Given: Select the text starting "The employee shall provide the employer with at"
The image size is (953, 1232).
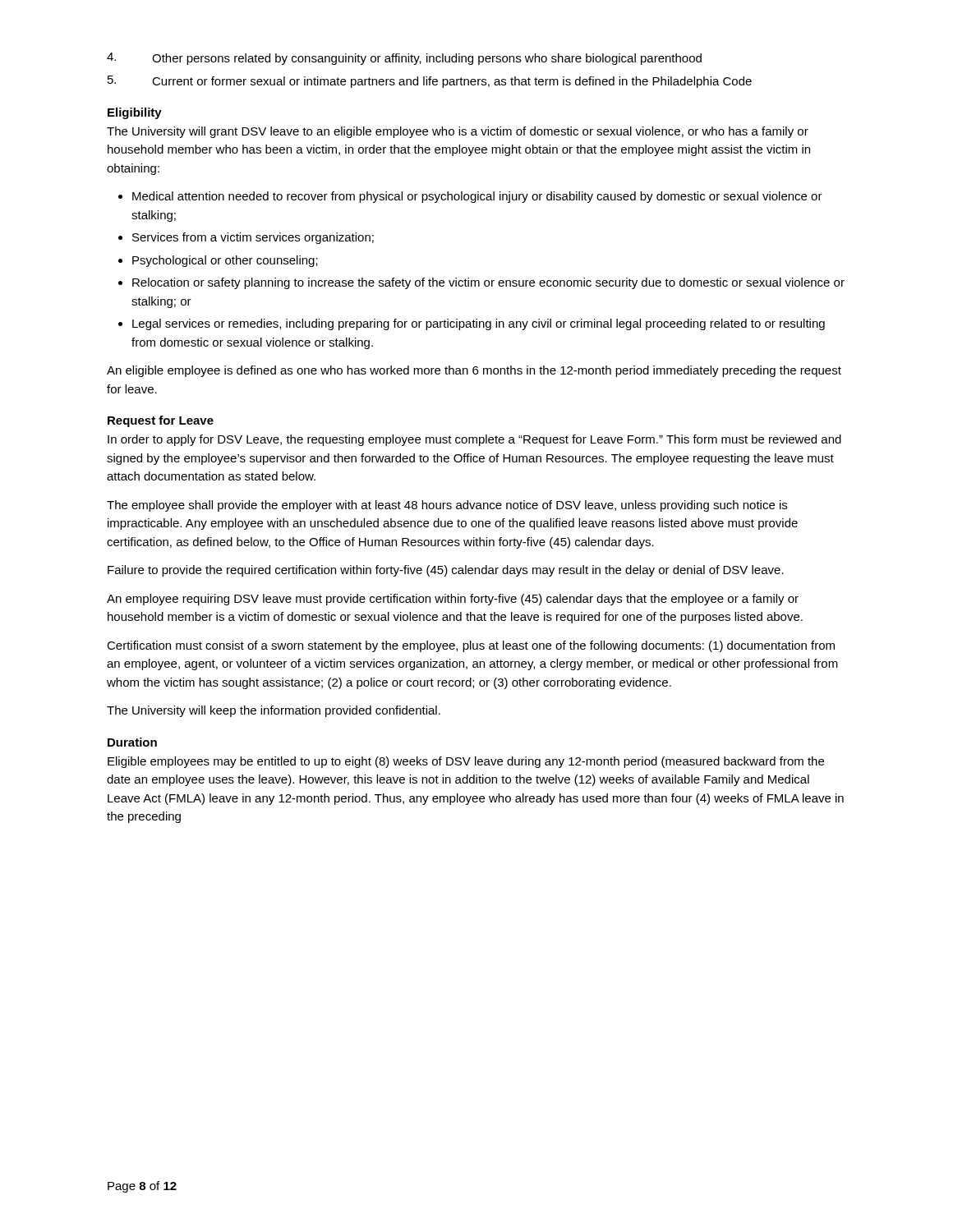Looking at the screenshot, I should (452, 523).
